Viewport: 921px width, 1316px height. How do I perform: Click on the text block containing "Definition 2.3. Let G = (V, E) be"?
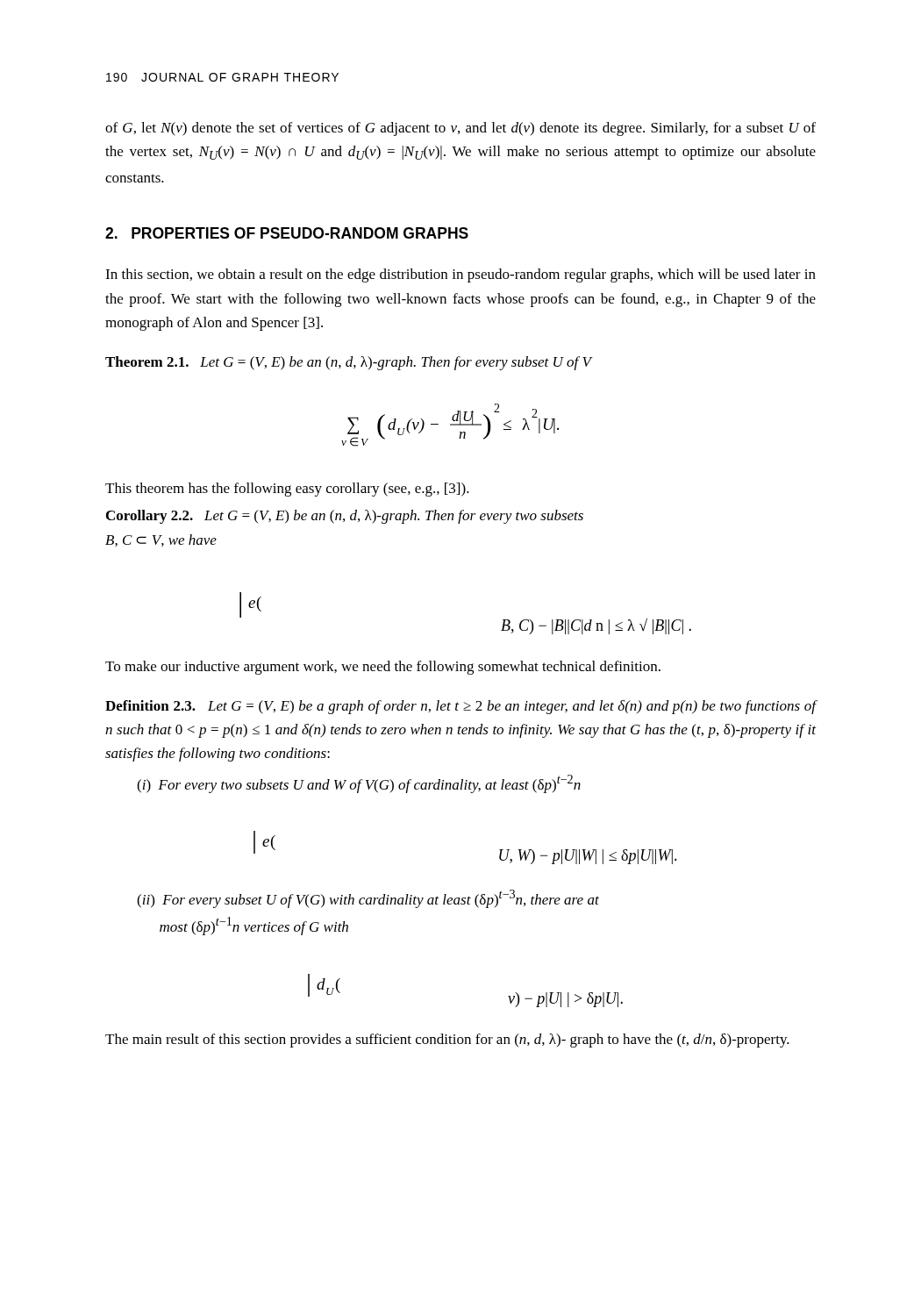pos(460,730)
